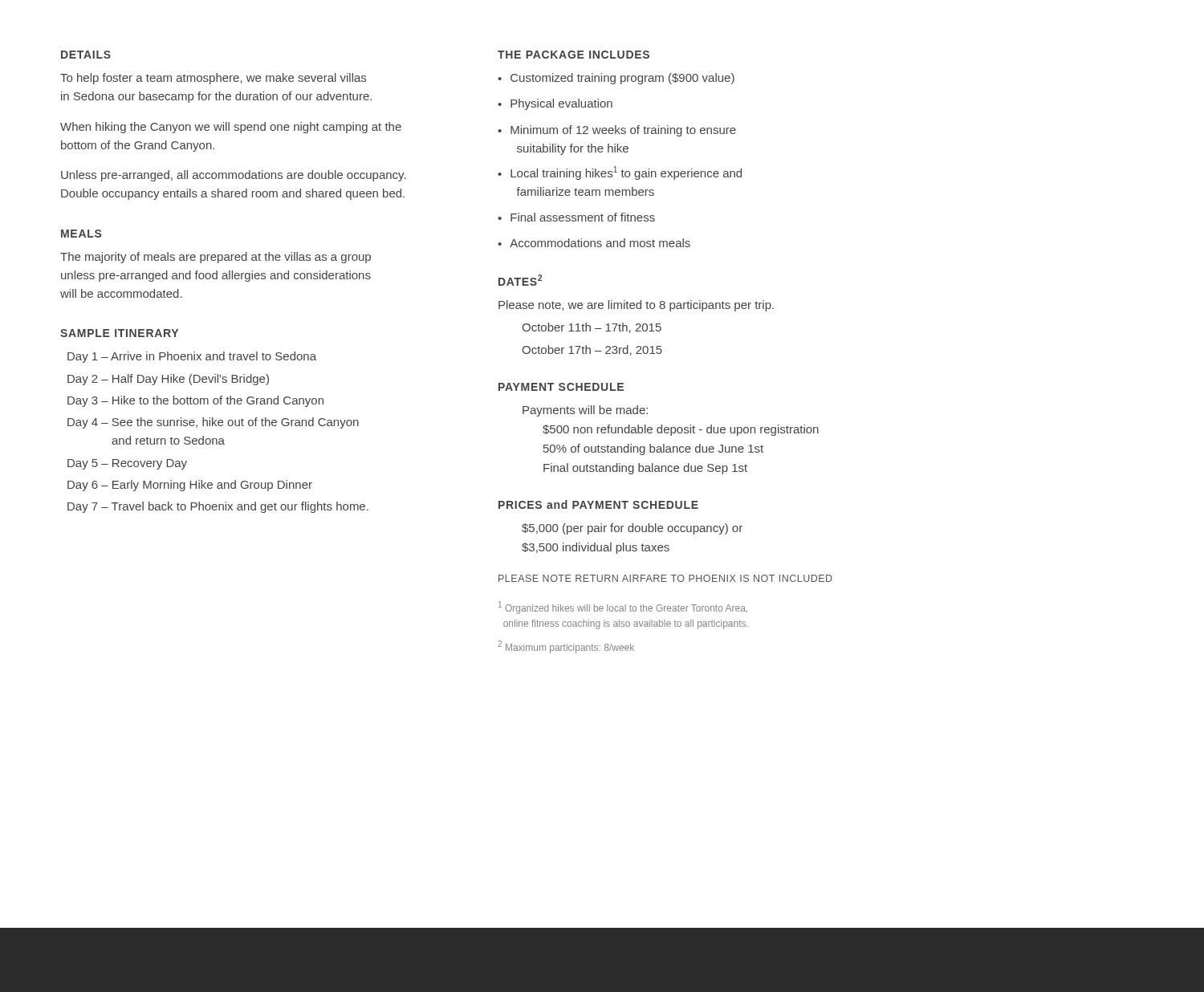Click on the passage starting "Day 7 – Travel back to Phoenix and"
This screenshot has height=992, width=1204.
(218, 506)
